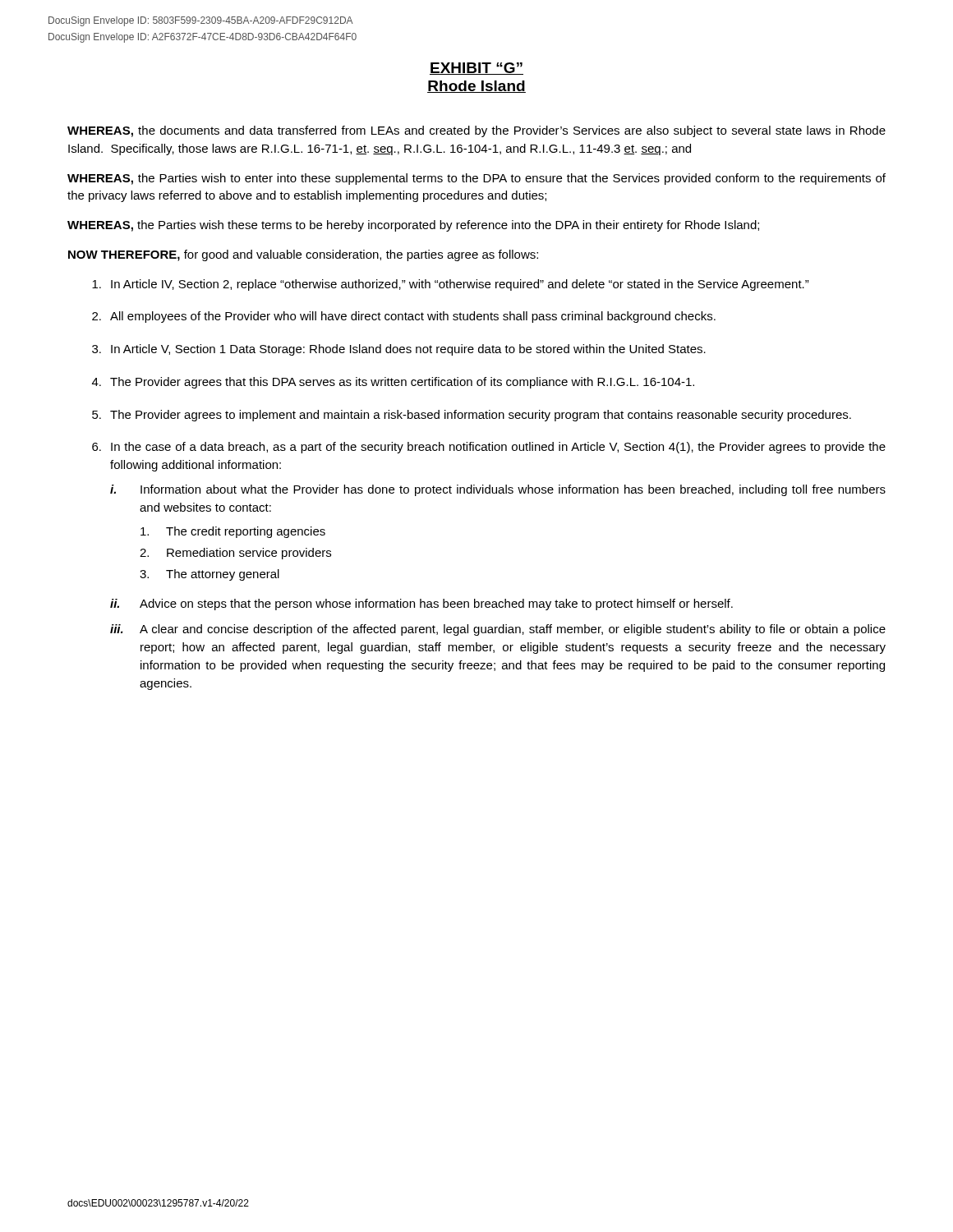Screen dimensions: 1232x953
Task: Locate the block starting "iii. A clear and concise"
Action: pos(498,656)
